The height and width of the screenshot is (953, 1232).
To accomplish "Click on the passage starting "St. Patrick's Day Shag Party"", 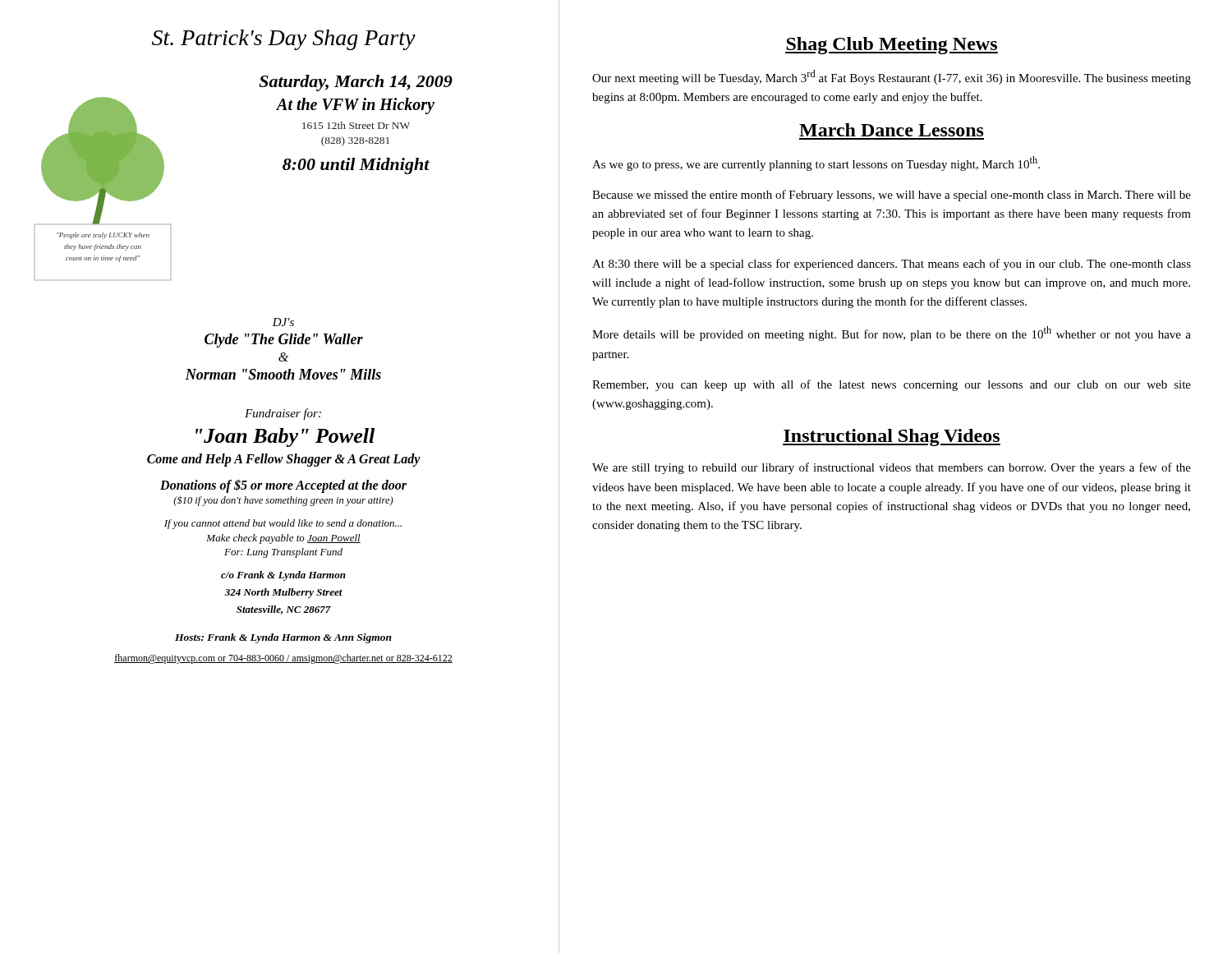I will tap(283, 37).
